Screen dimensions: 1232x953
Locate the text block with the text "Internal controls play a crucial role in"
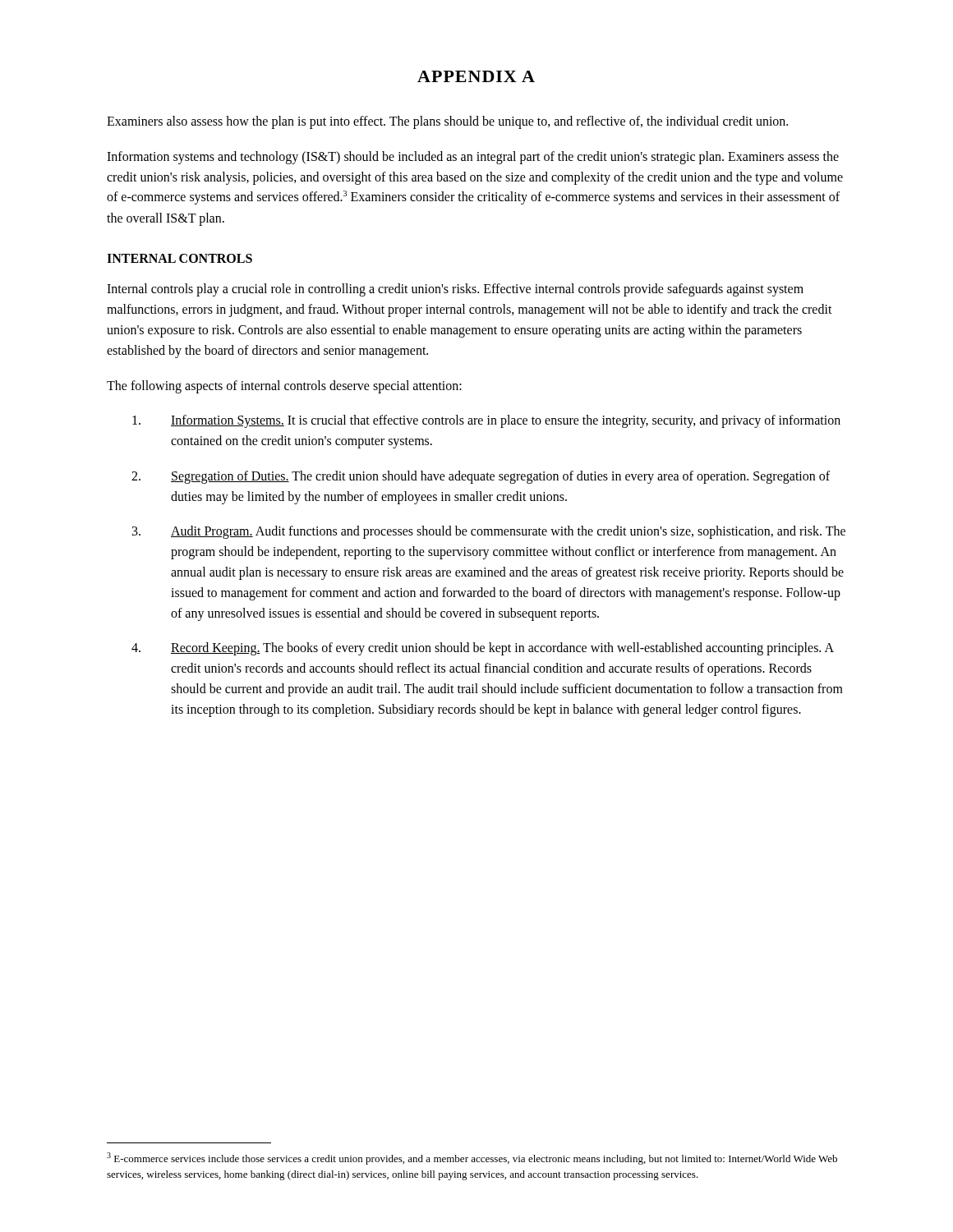[469, 320]
